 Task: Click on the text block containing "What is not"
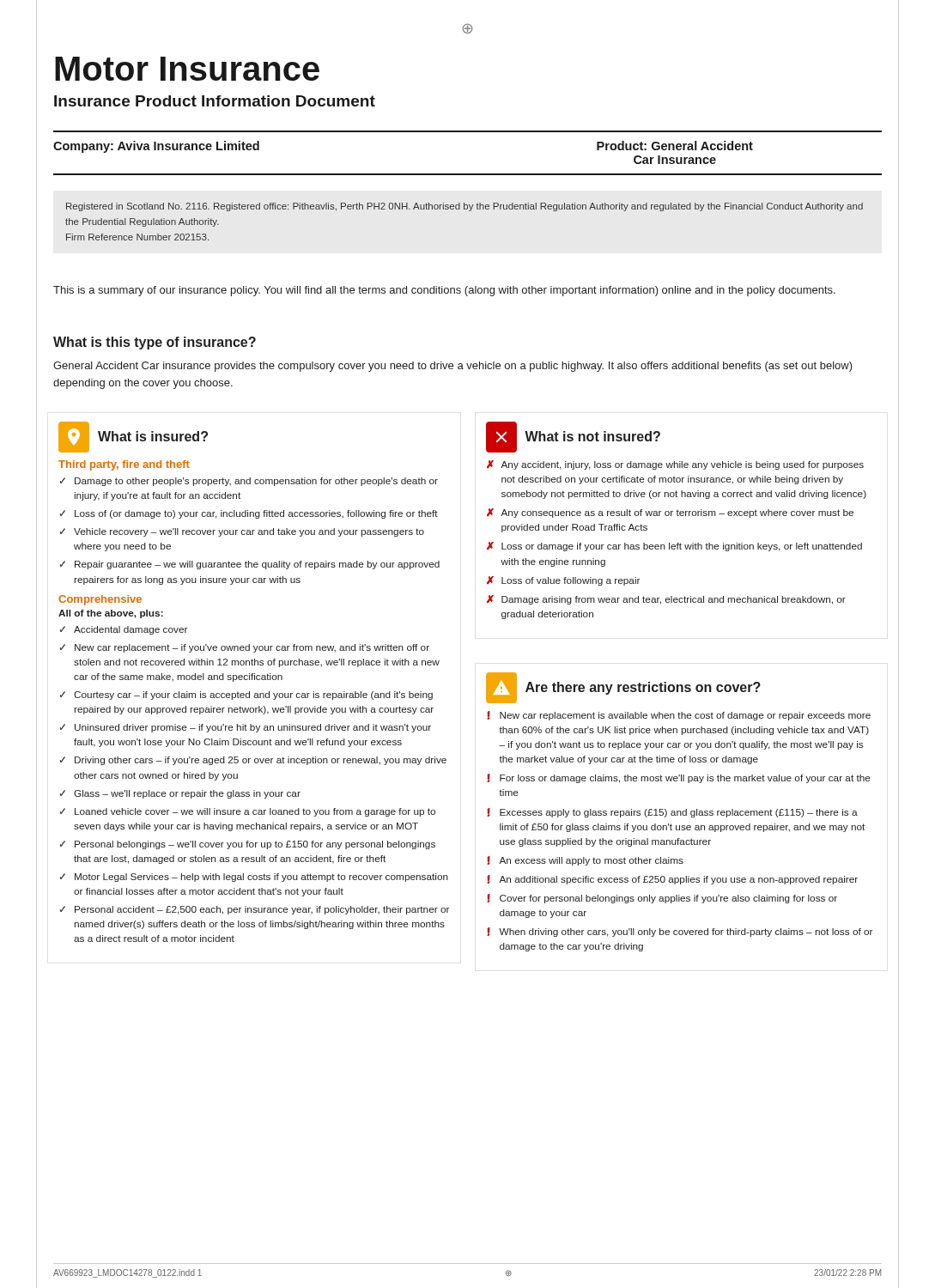coord(681,522)
